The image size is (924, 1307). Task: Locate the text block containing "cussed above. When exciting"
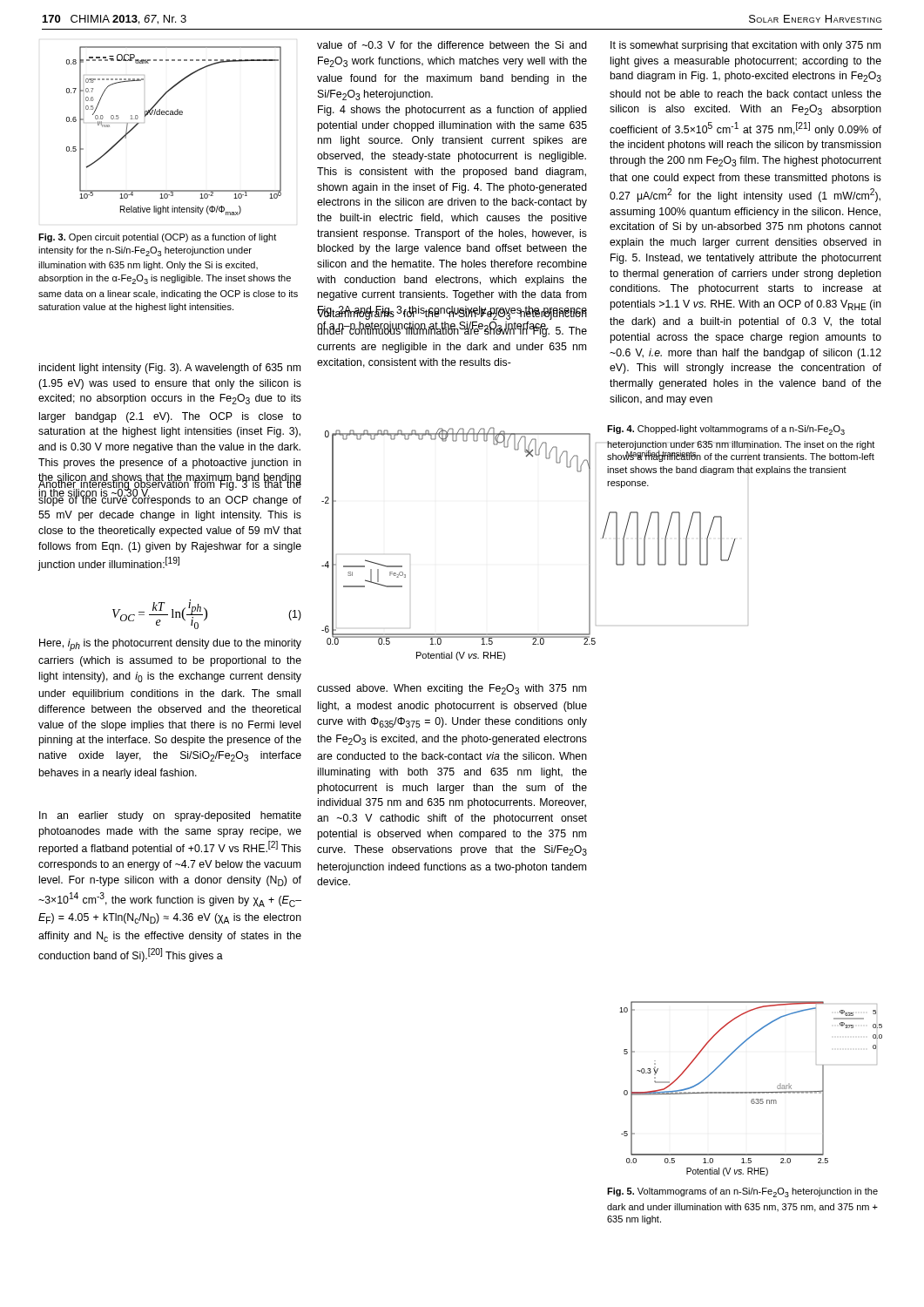tap(452, 785)
